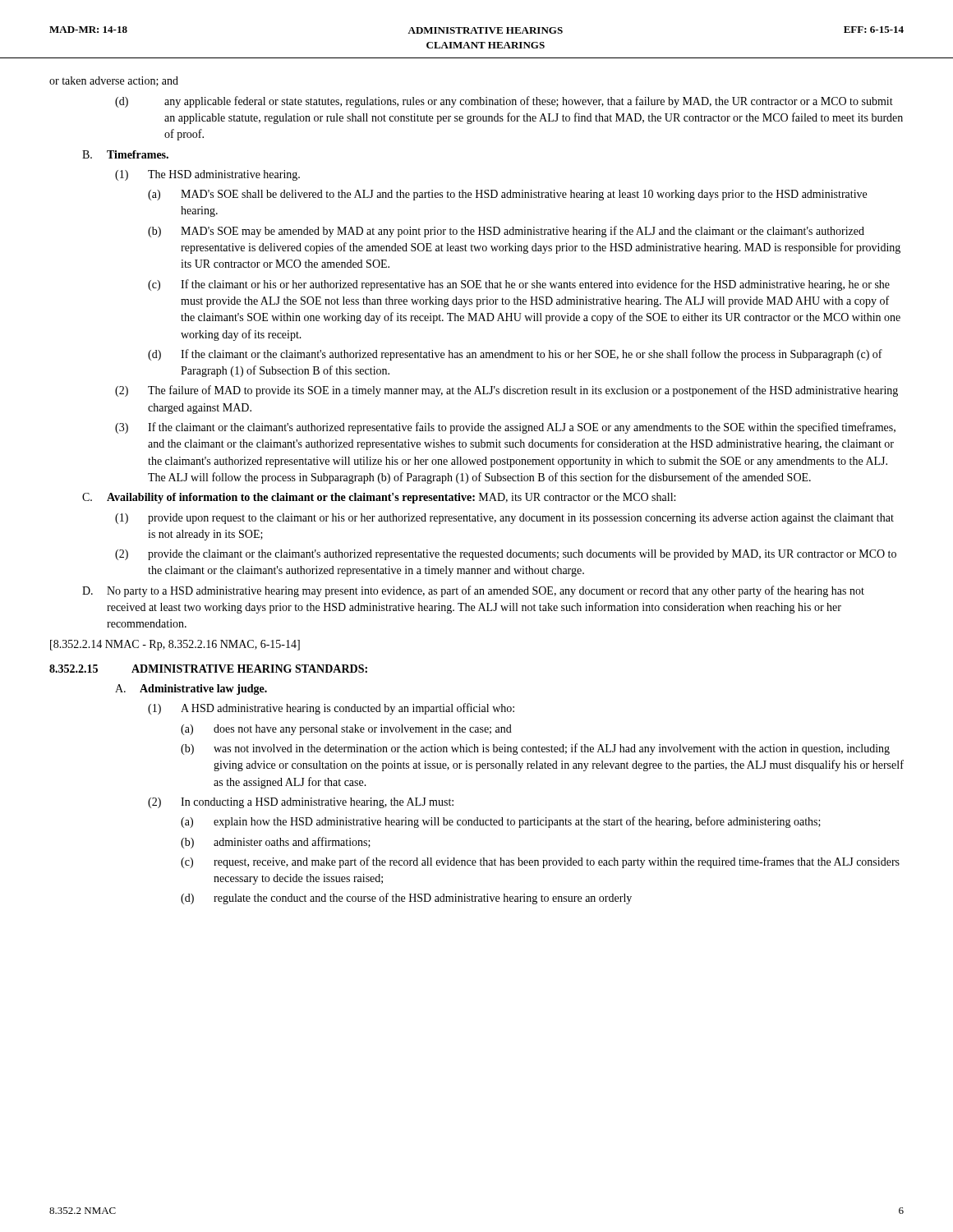Point to the block beginning "(d) If the claimant or the"
The width and height of the screenshot is (953, 1232).
tap(526, 363)
